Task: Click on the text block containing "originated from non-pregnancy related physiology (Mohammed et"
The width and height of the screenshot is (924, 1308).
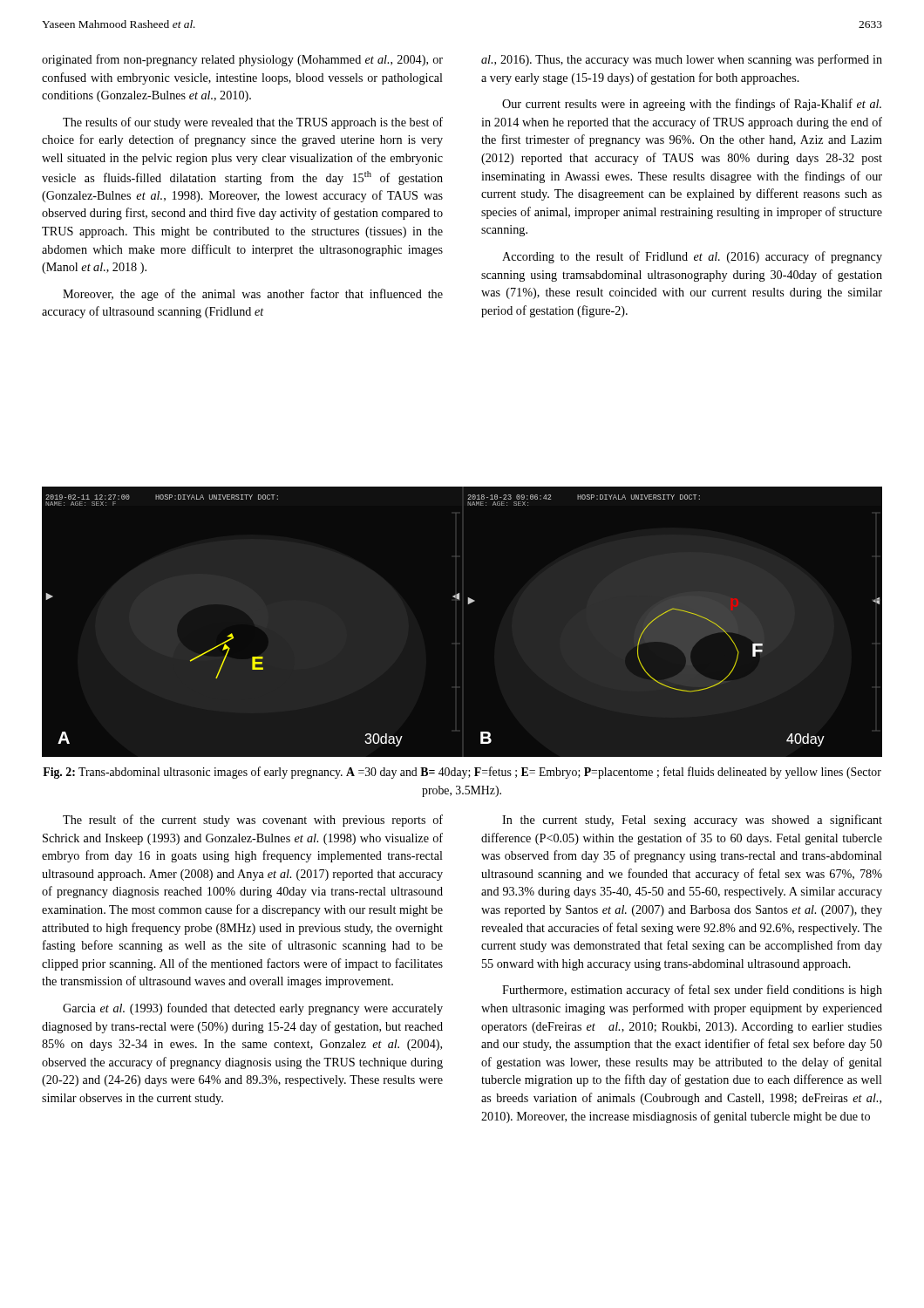Action: 242,186
